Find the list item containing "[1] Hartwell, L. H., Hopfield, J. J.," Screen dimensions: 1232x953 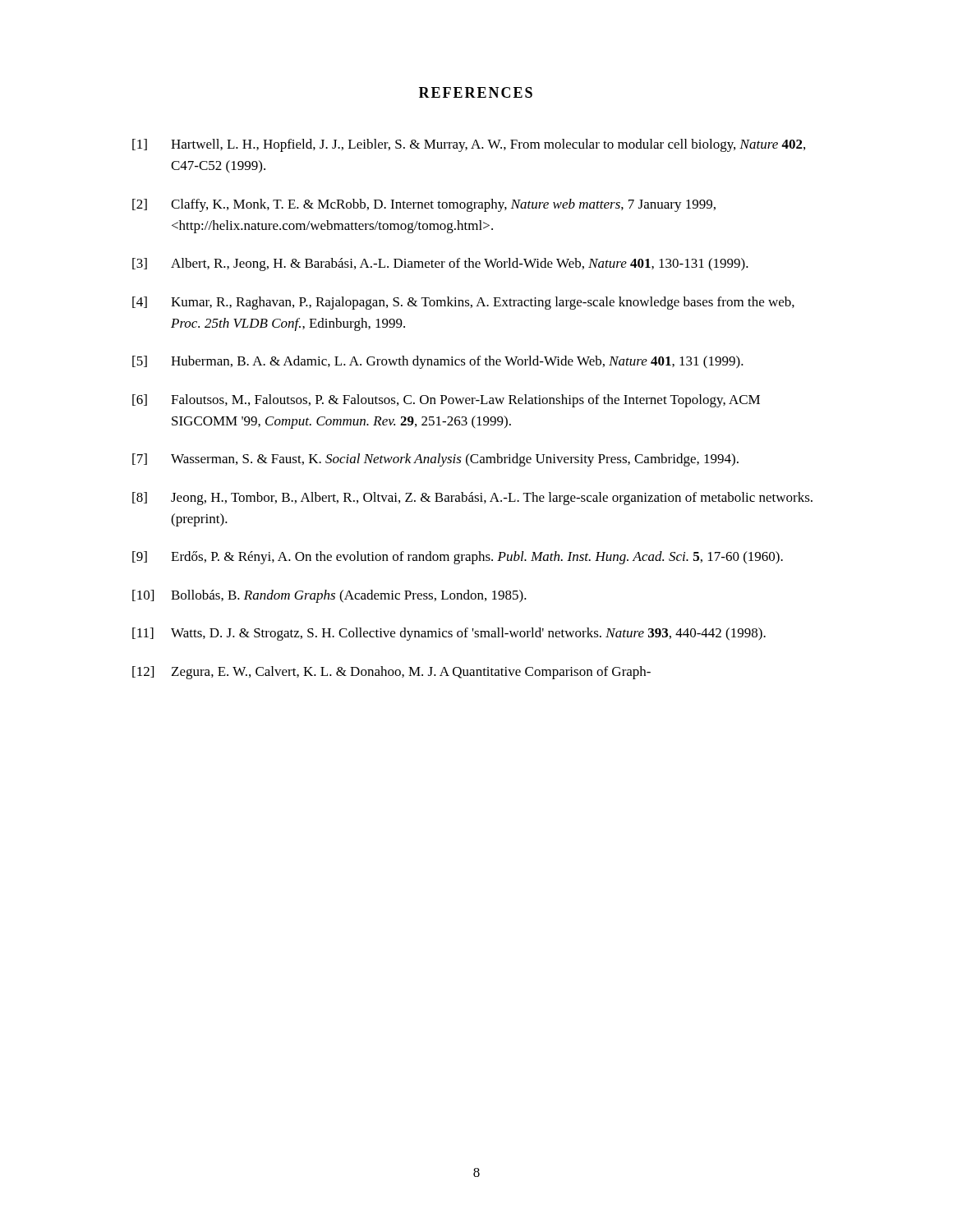coord(476,156)
